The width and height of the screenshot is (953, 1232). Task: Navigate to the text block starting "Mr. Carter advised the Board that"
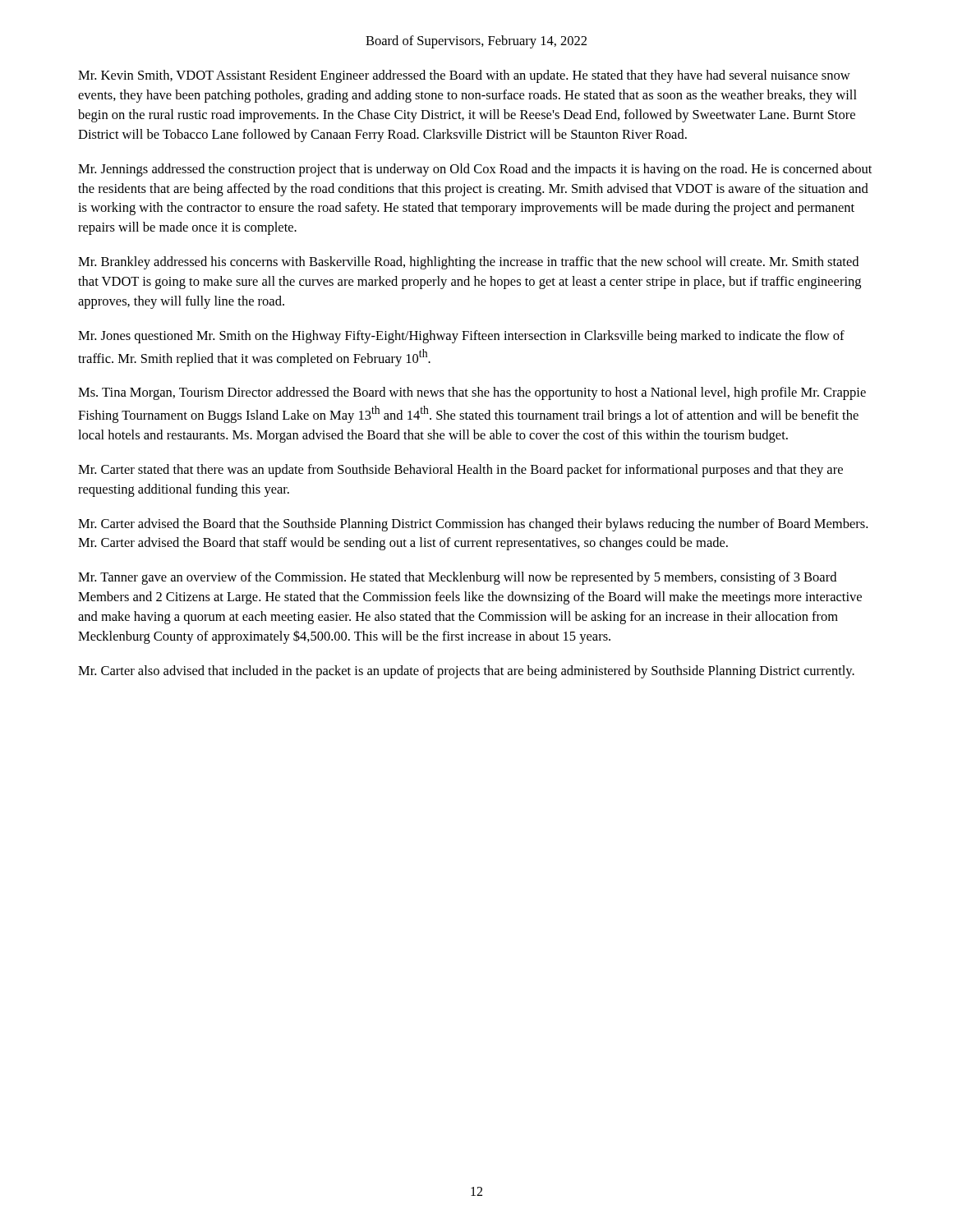pos(473,533)
